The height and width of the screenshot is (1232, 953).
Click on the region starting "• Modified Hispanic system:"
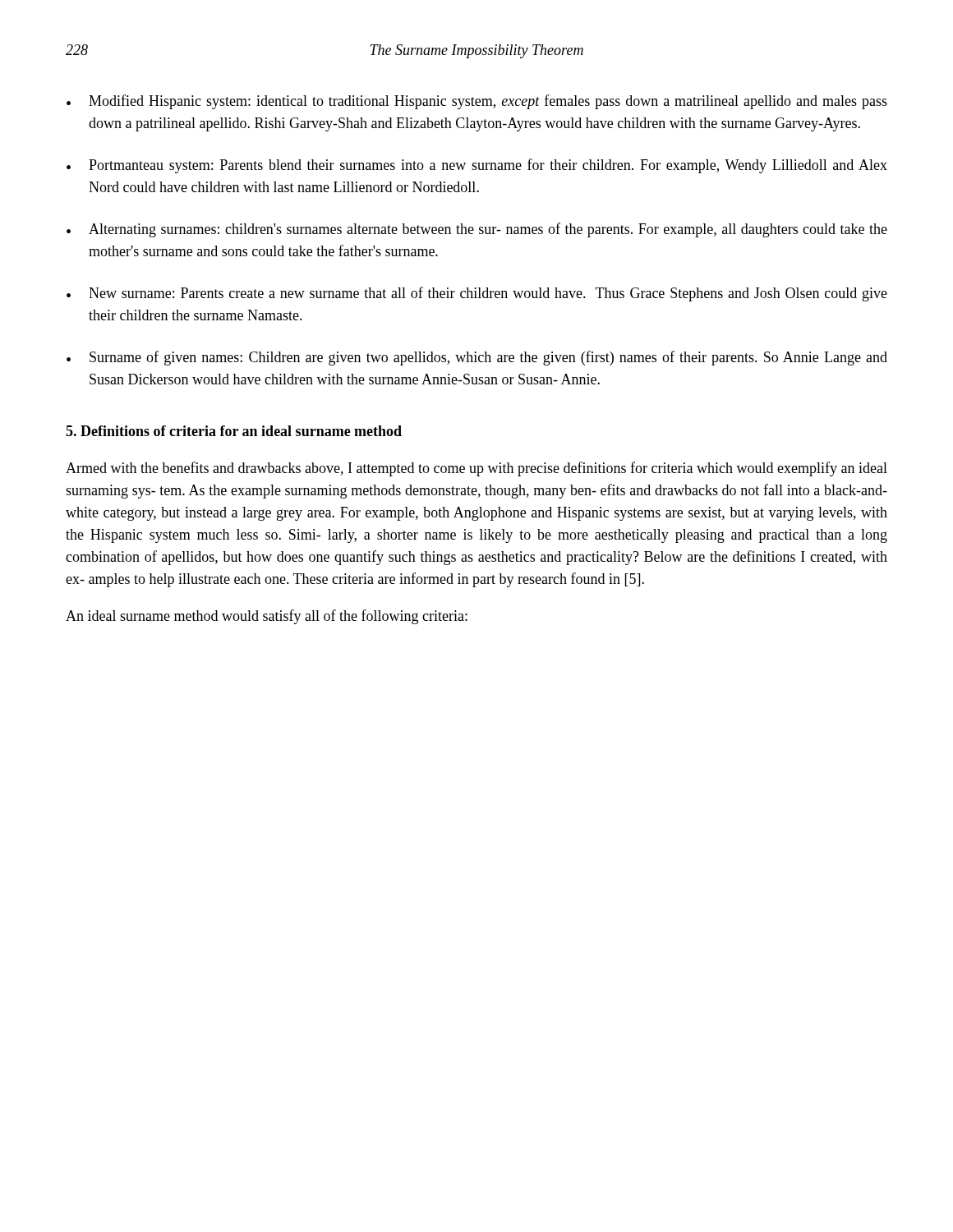[x=476, y=112]
